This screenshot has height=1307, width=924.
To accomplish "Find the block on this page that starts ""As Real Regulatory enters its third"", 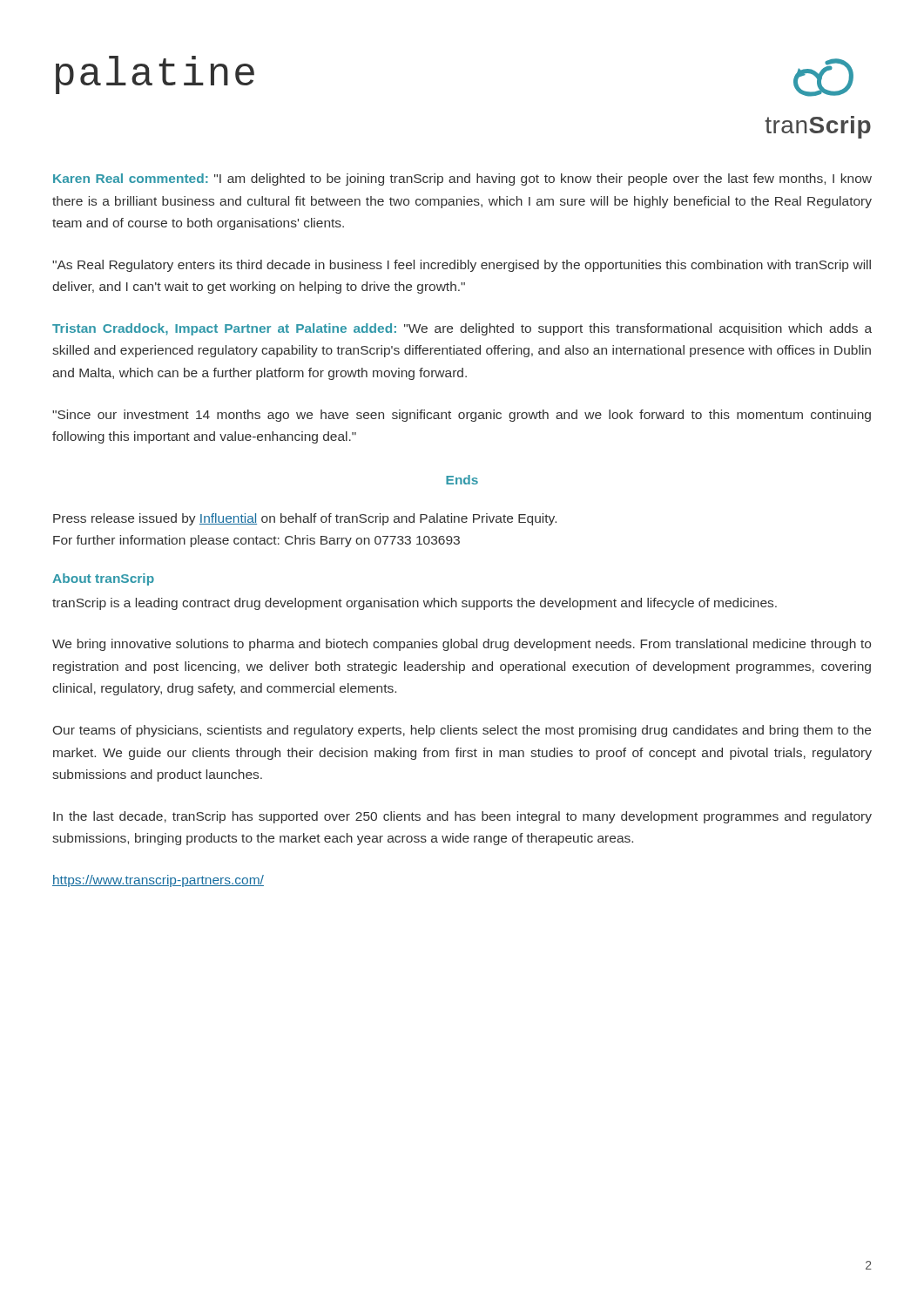I will pyautogui.click(x=462, y=275).
